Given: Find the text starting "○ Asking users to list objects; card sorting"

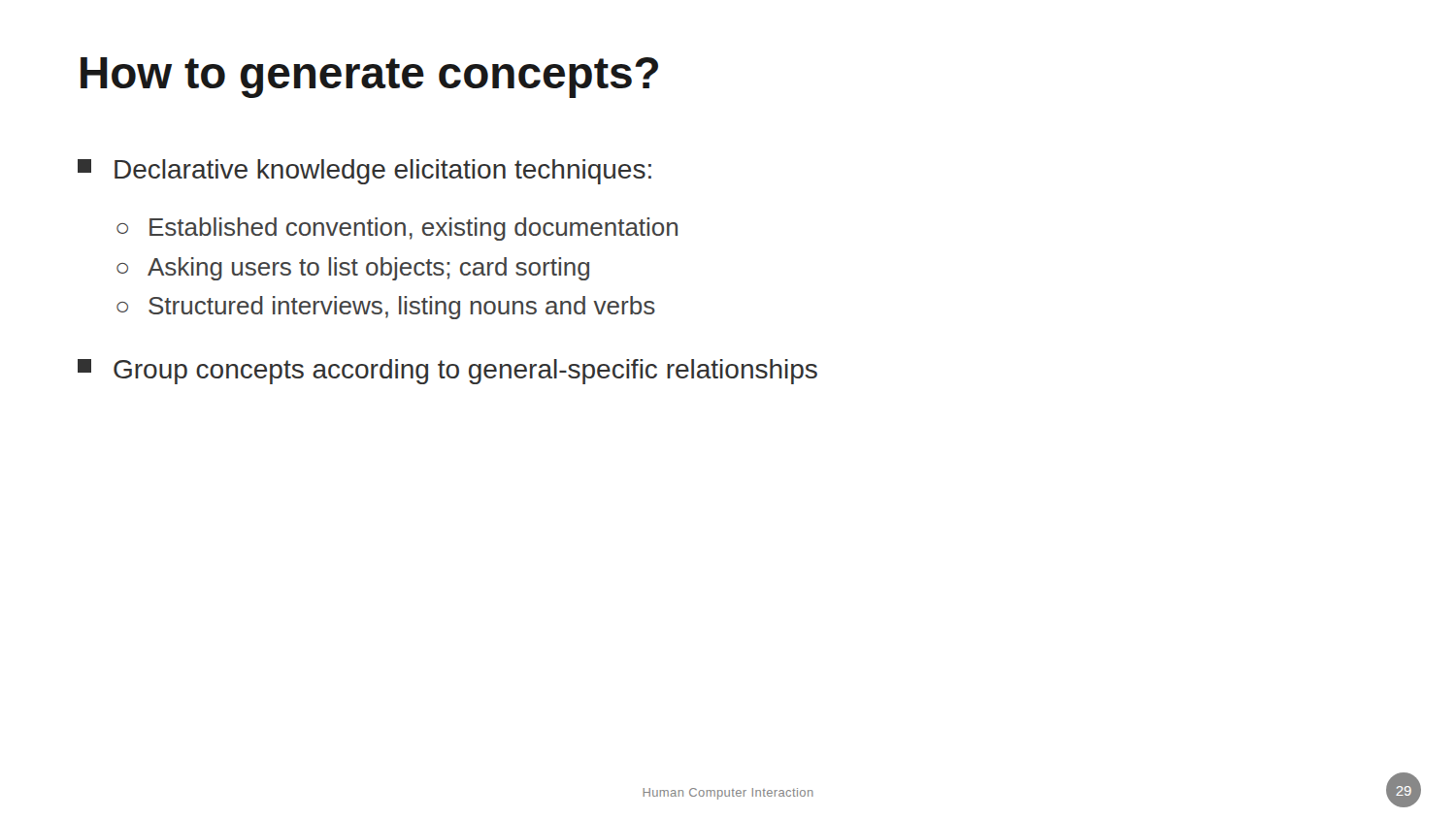Looking at the screenshot, I should pyautogui.click(x=352, y=267).
